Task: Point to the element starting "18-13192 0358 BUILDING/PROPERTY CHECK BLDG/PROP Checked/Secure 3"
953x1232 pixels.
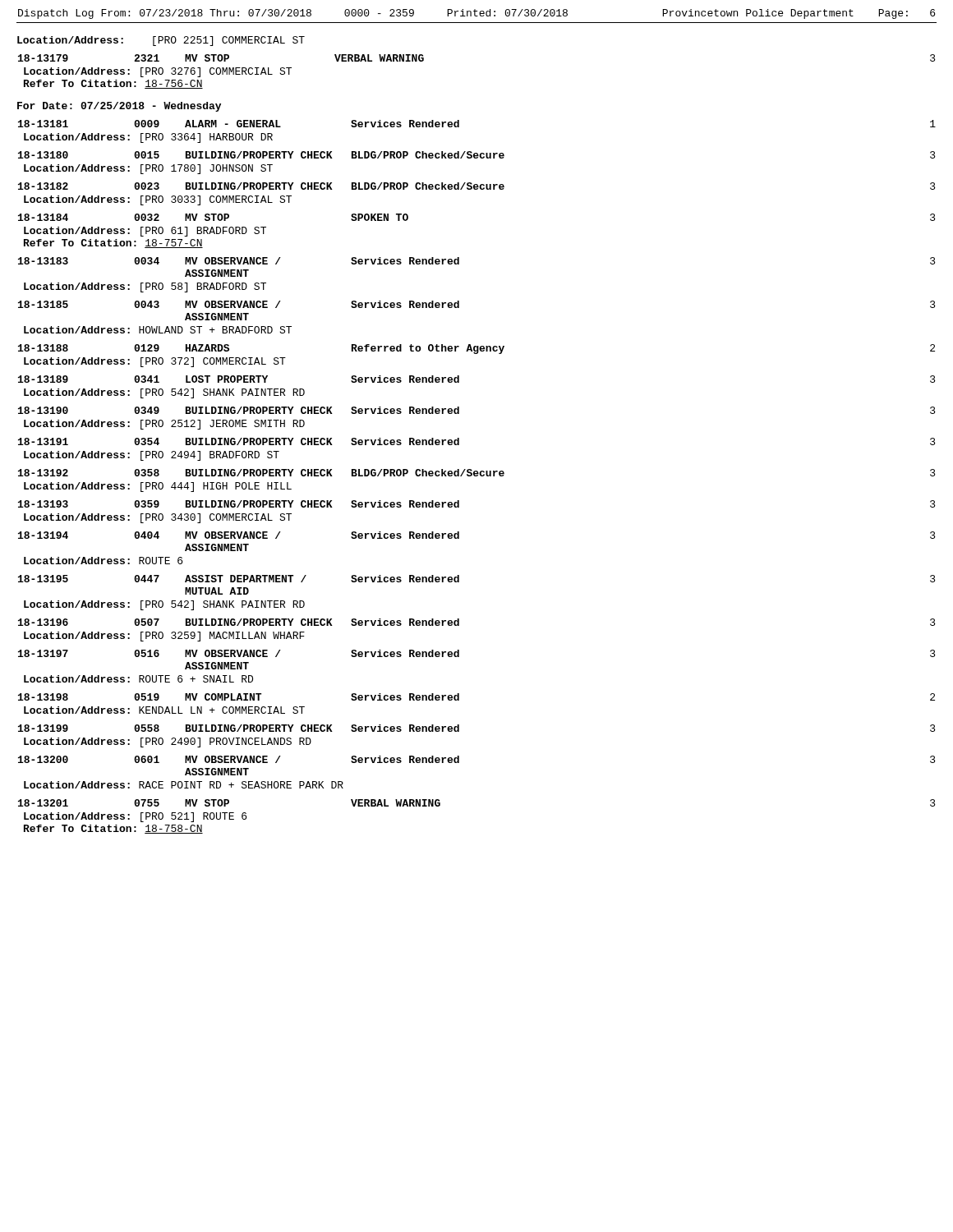Action: tap(476, 480)
